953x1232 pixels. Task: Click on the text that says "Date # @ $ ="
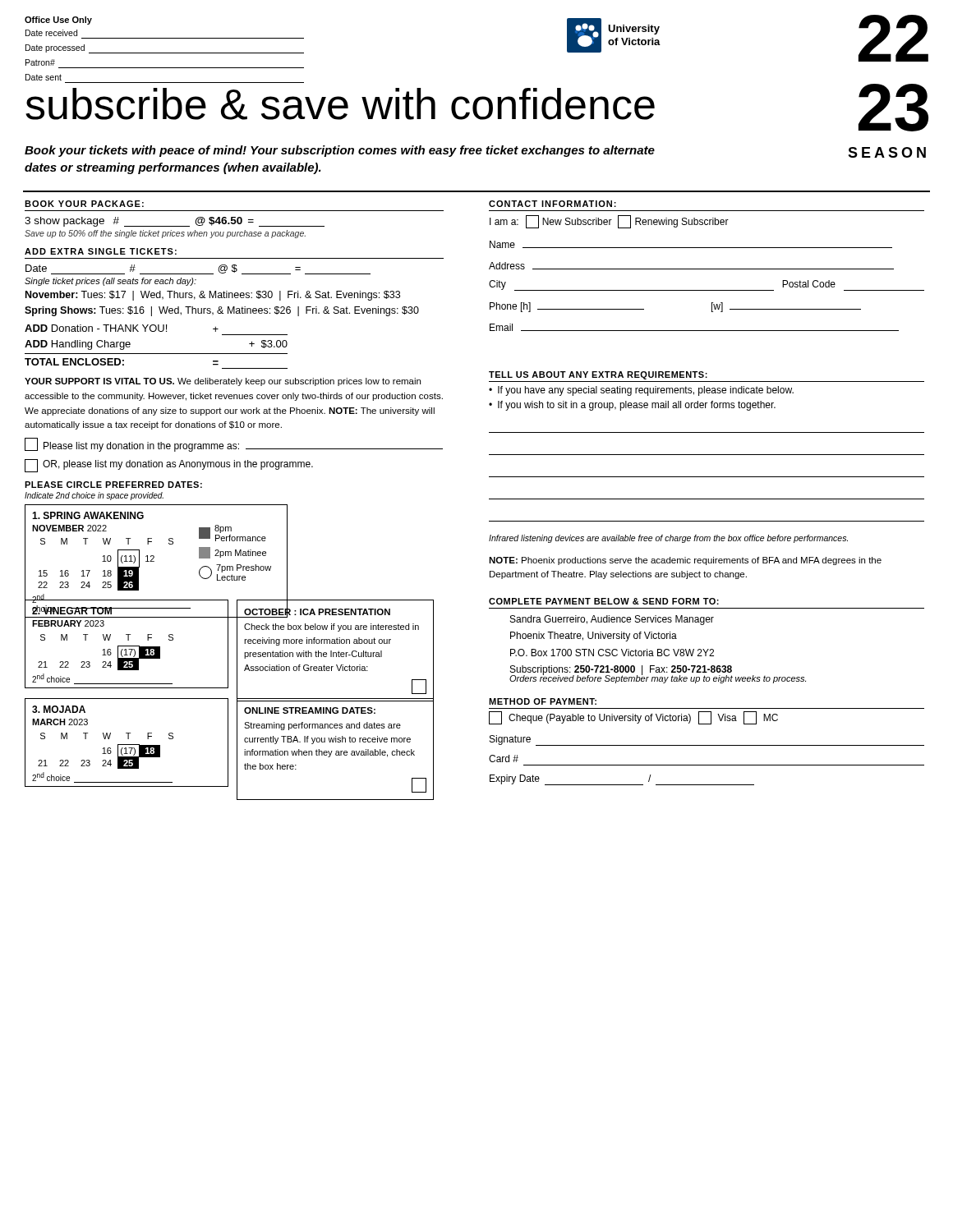[198, 268]
